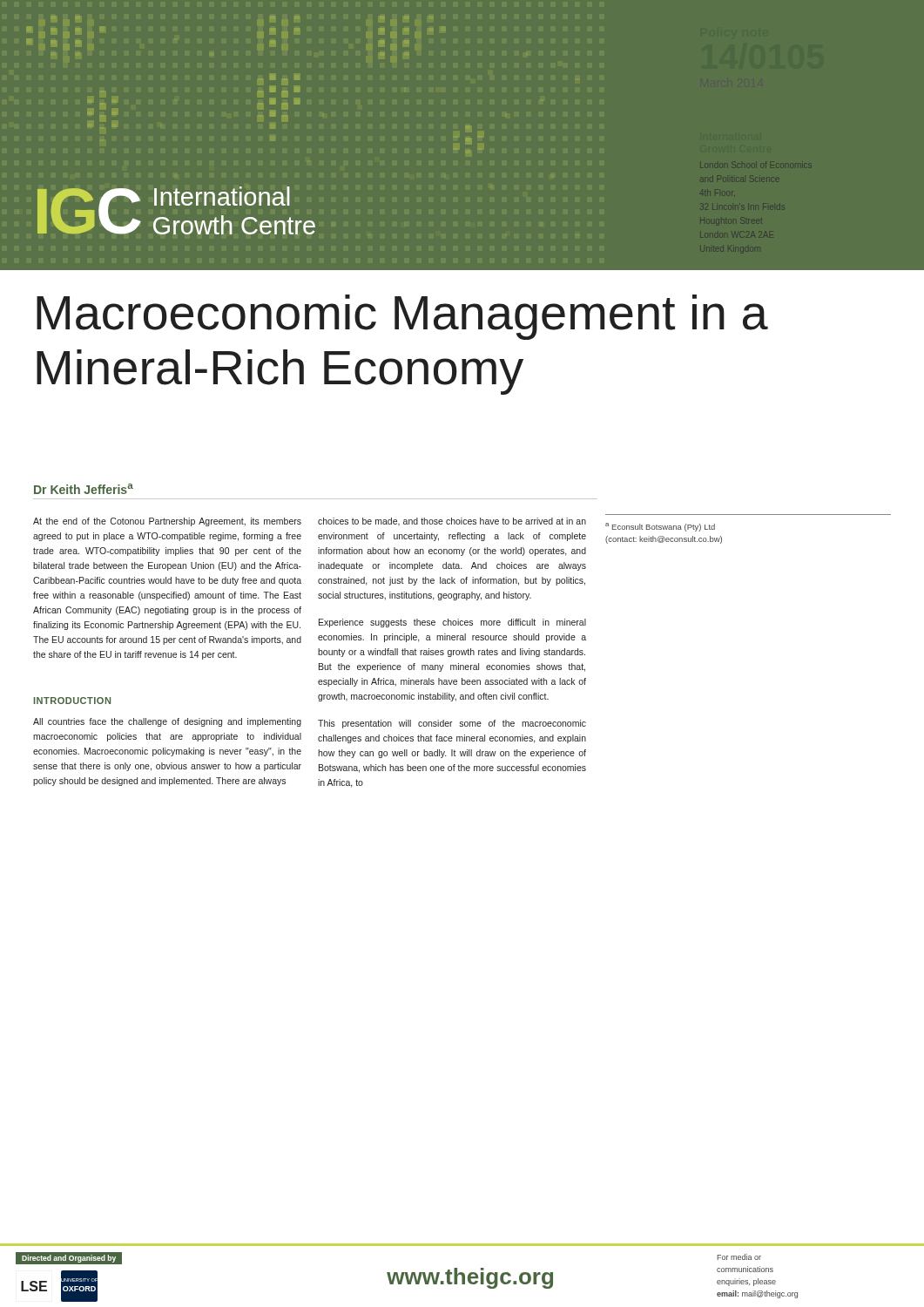This screenshot has width=924, height=1307.
Task: Navigate to the block starting "At the end of"
Action: click(x=167, y=588)
